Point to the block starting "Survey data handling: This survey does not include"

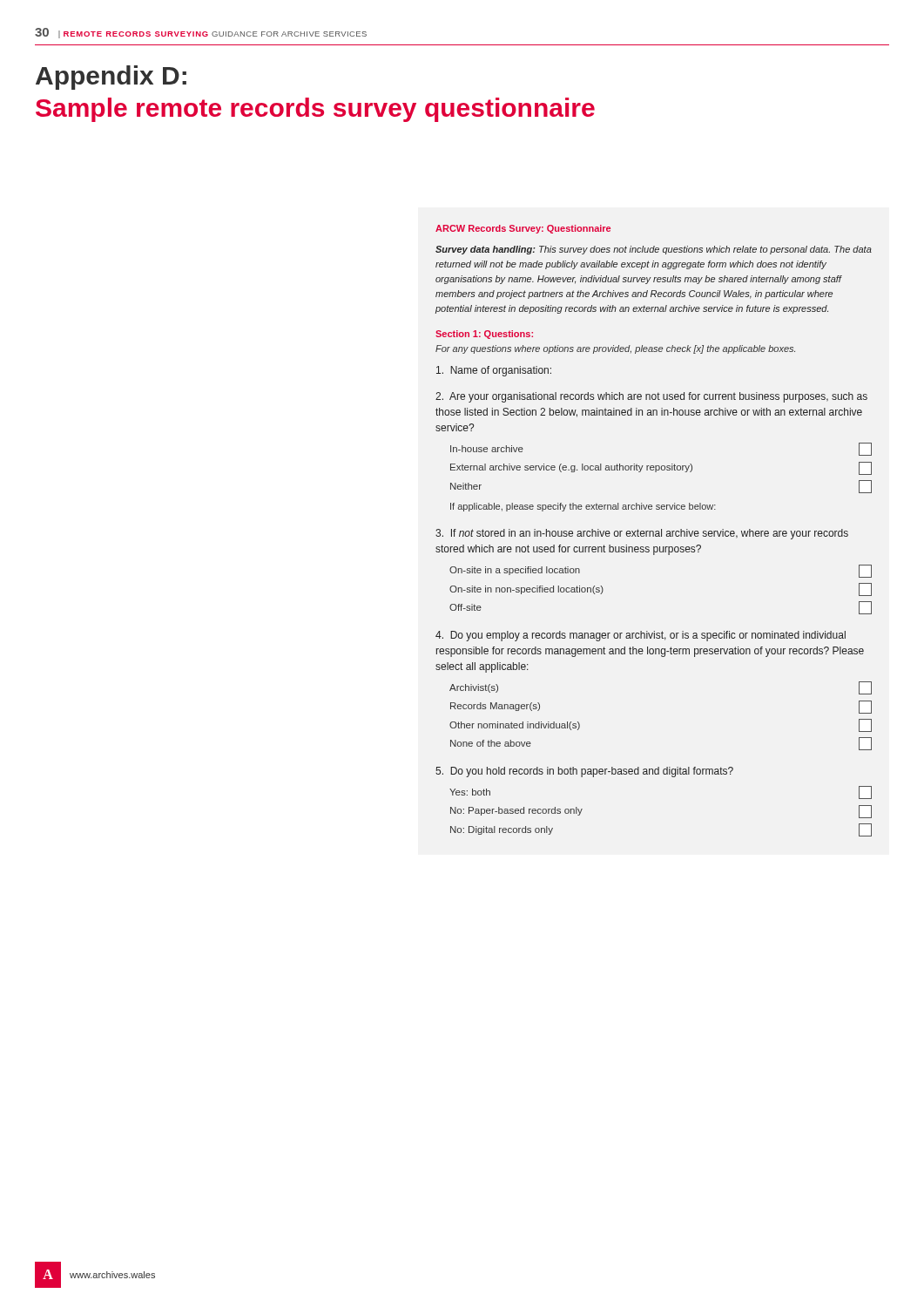(653, 279)
